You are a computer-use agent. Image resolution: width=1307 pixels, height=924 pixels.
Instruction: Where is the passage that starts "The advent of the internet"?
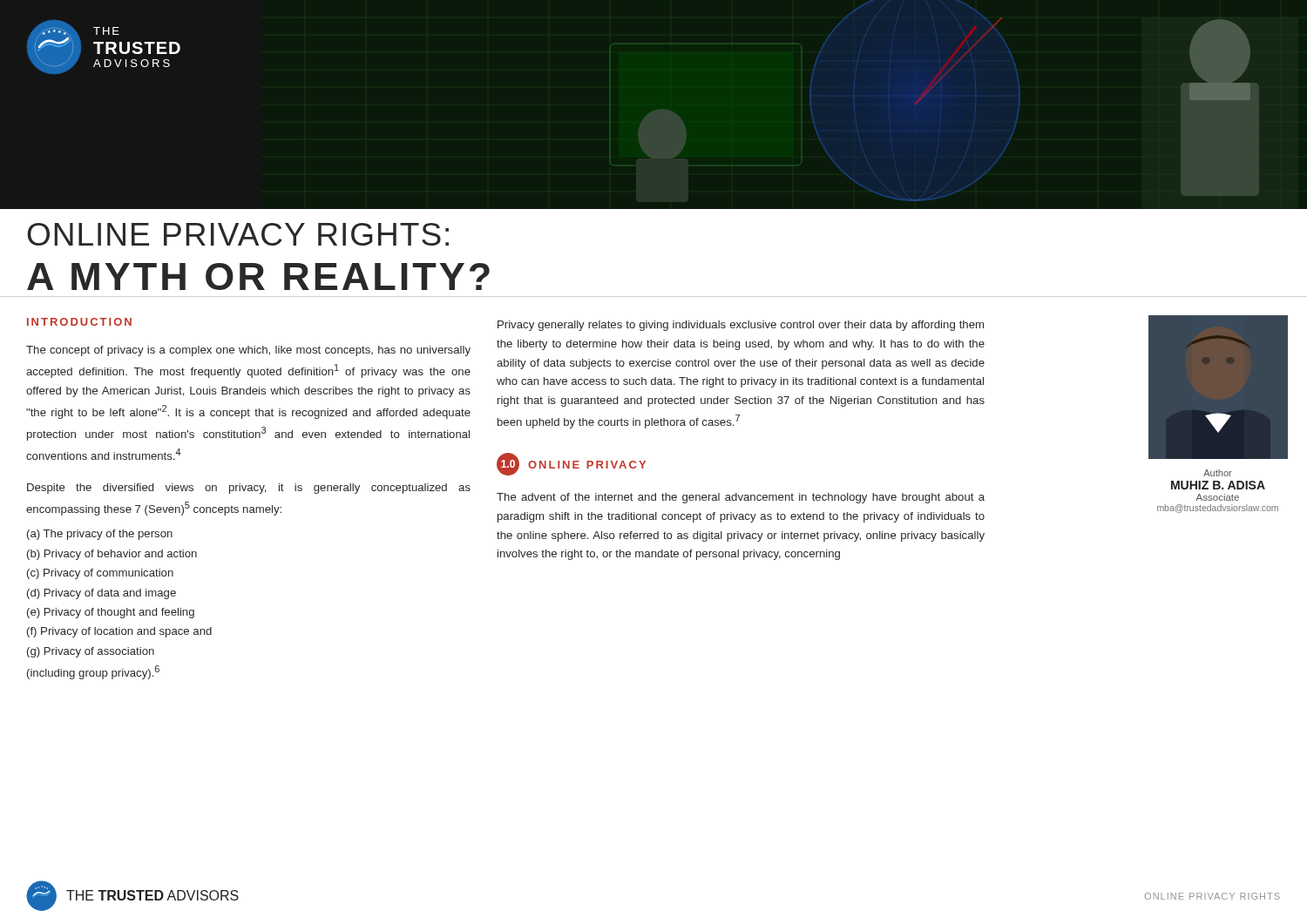(741, 525)
